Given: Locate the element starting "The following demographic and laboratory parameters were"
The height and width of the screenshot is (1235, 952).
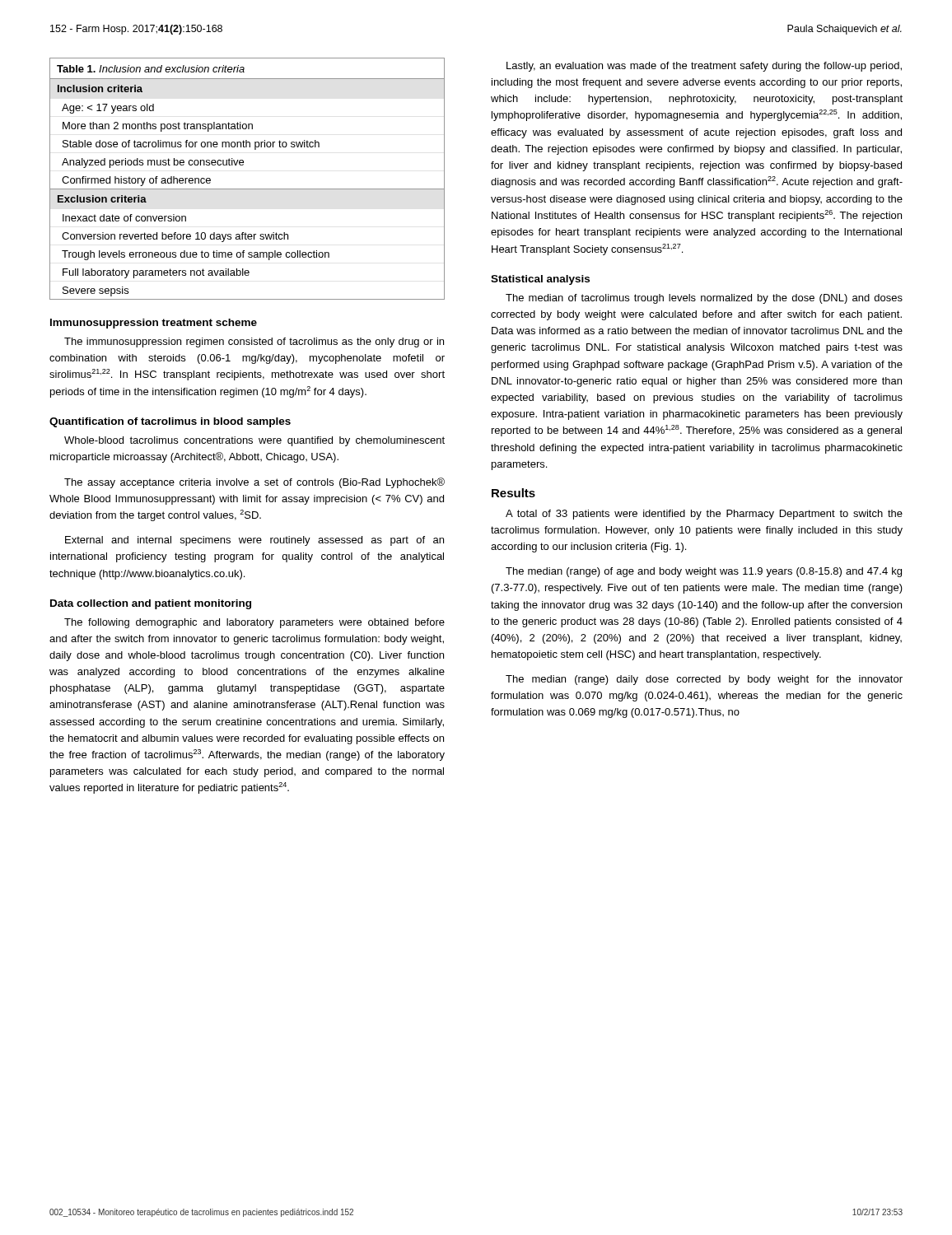Looking at the screenshot, I should pyautogui.click(x=247, y=705).
